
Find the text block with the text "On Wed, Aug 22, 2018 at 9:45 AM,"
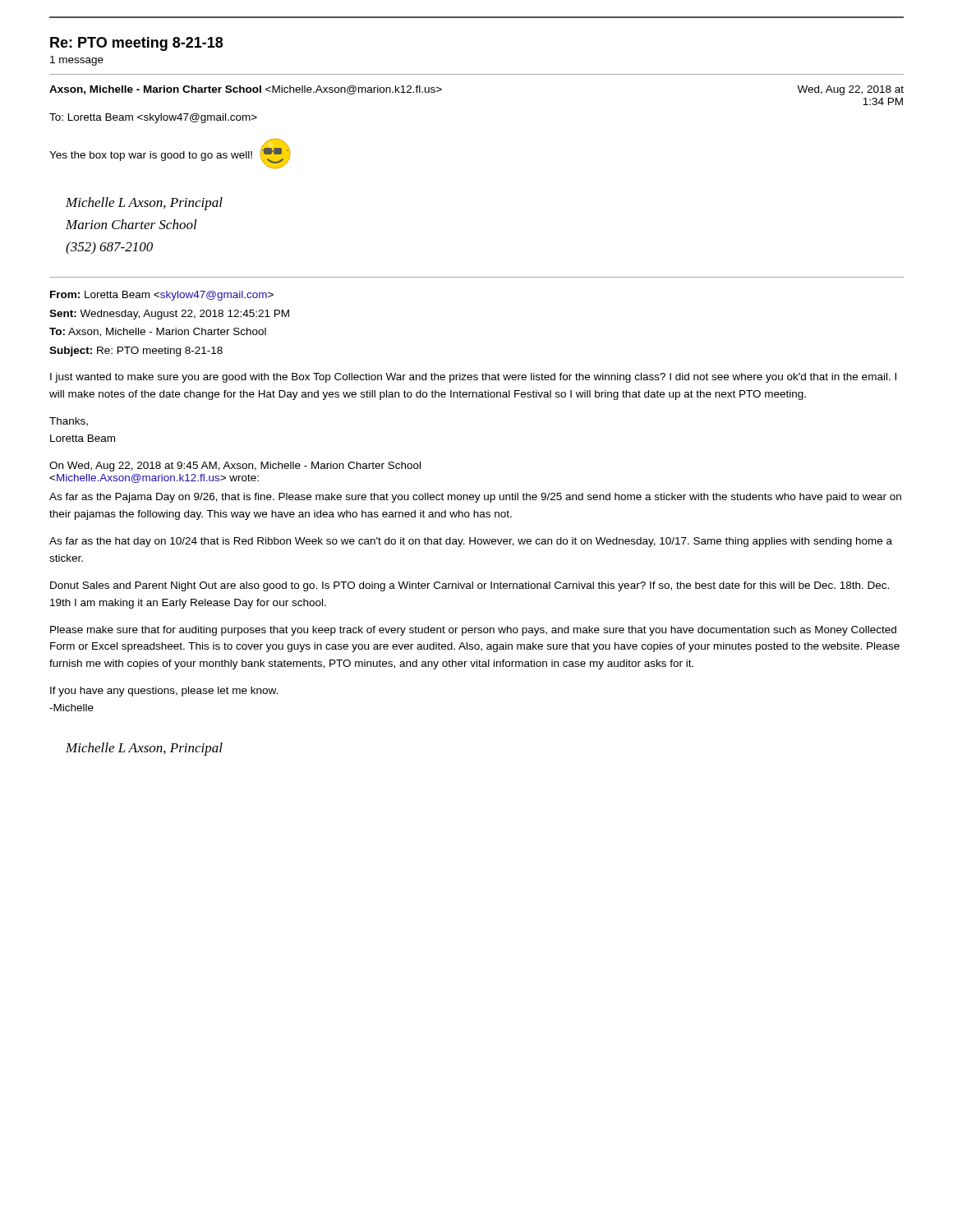coord(235,471)
